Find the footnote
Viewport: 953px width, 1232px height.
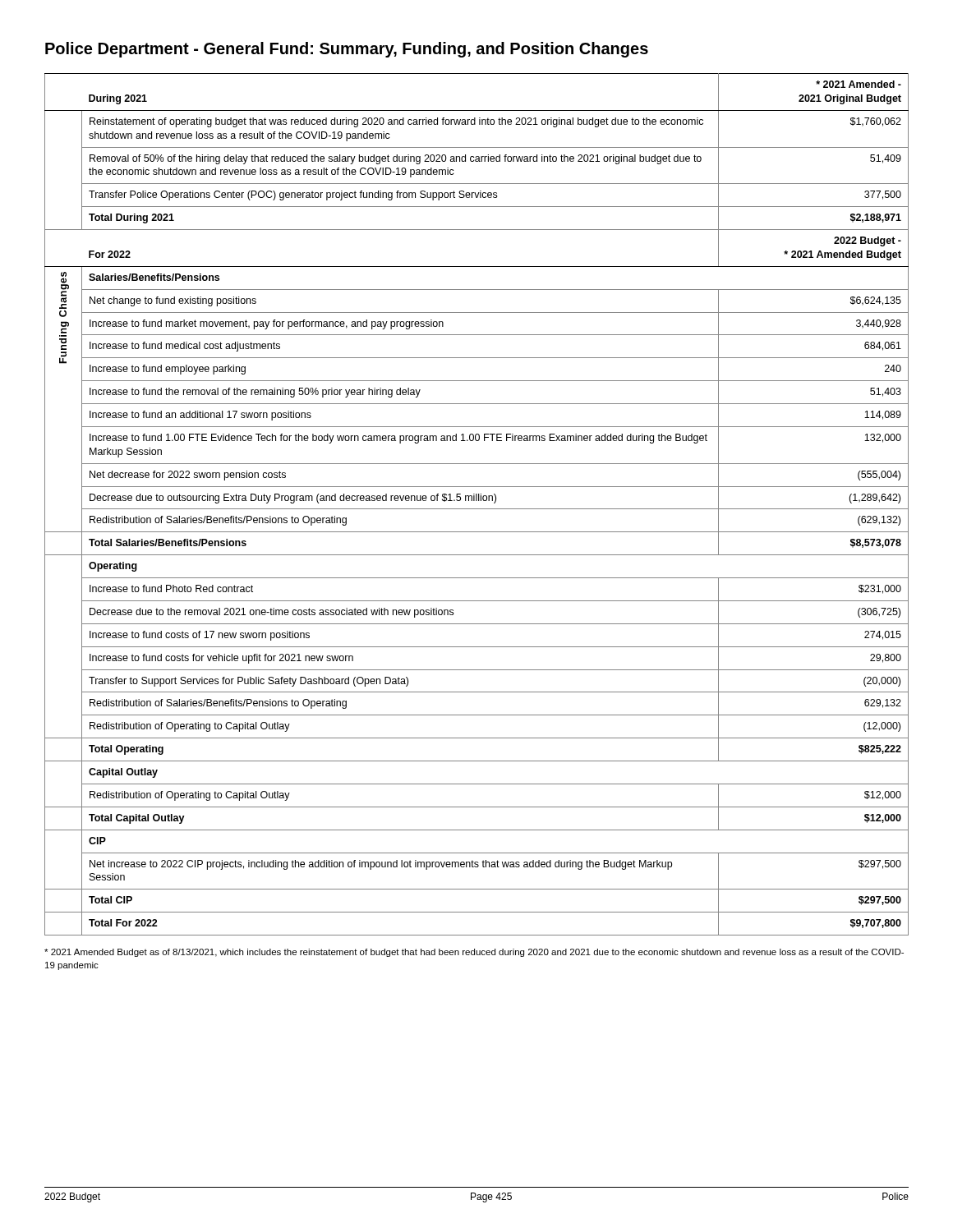[x=474, y=959]
